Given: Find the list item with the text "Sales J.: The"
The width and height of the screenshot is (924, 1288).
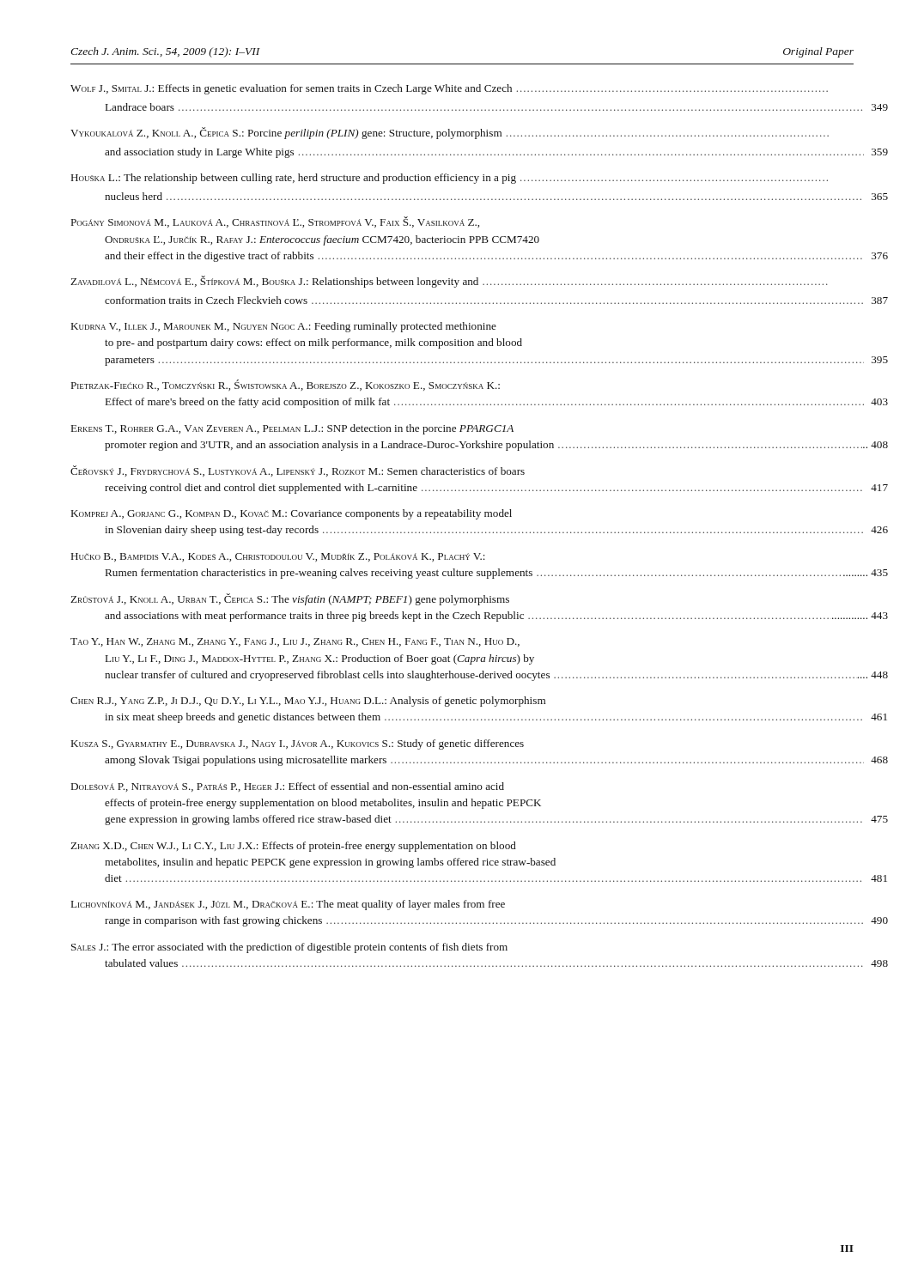Looking at the screenshot, I should pos(462,956).
